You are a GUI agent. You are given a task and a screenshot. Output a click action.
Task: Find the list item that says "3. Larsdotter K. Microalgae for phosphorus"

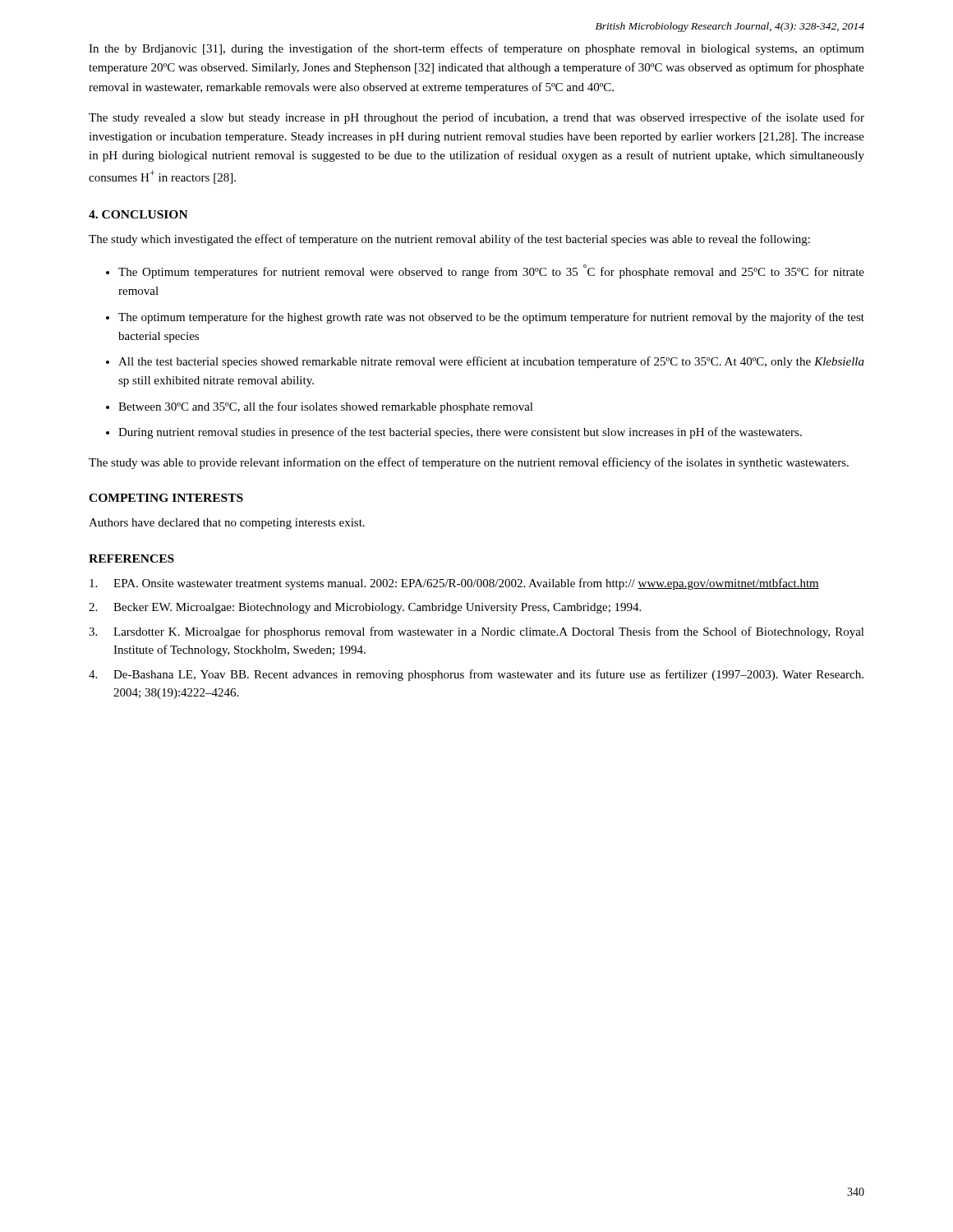tap(476, 641)
